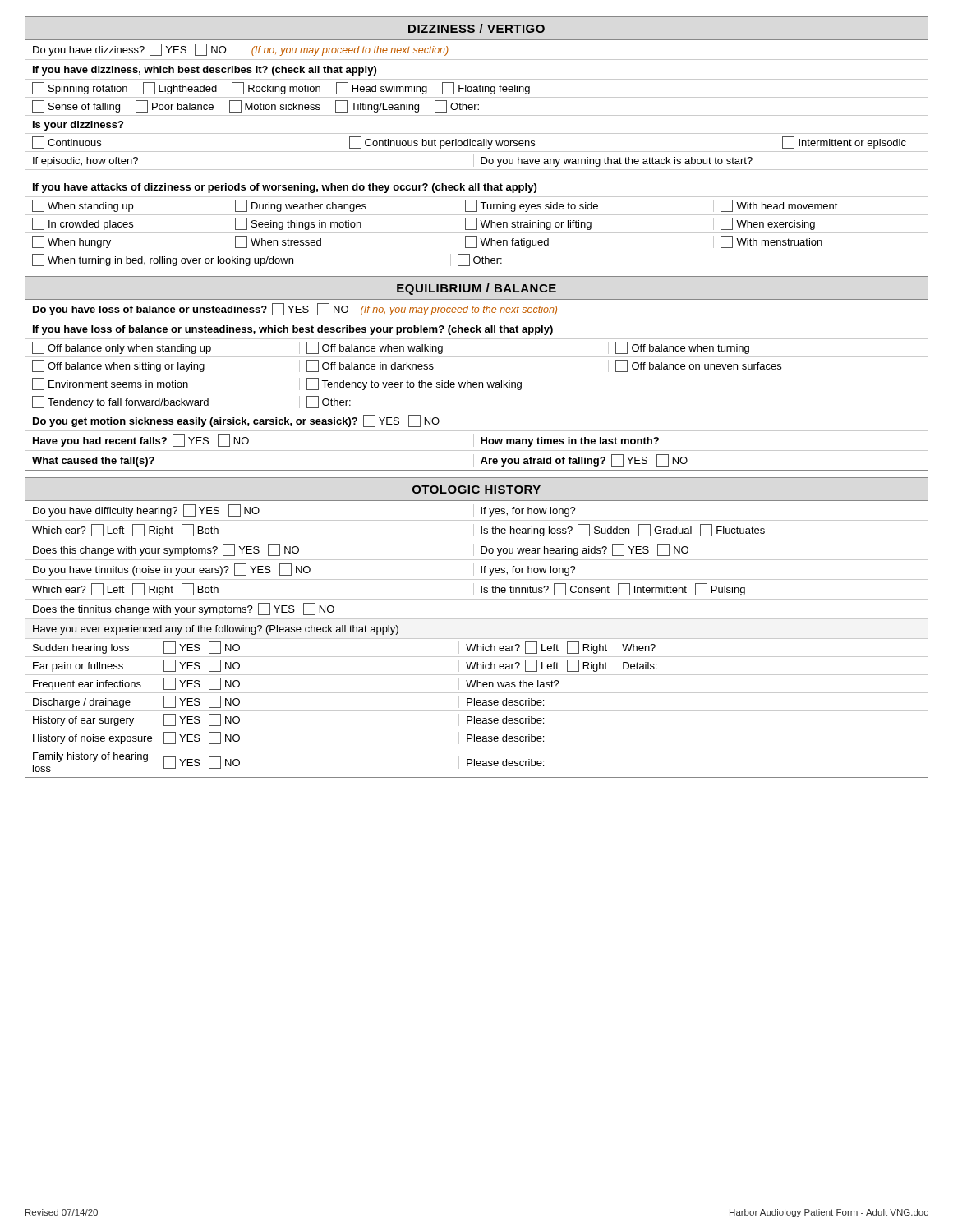Navigate to the element starting "When turning in bed, rolling over or looking"
Screen dimensions: 1232x953
click(476, 260)
